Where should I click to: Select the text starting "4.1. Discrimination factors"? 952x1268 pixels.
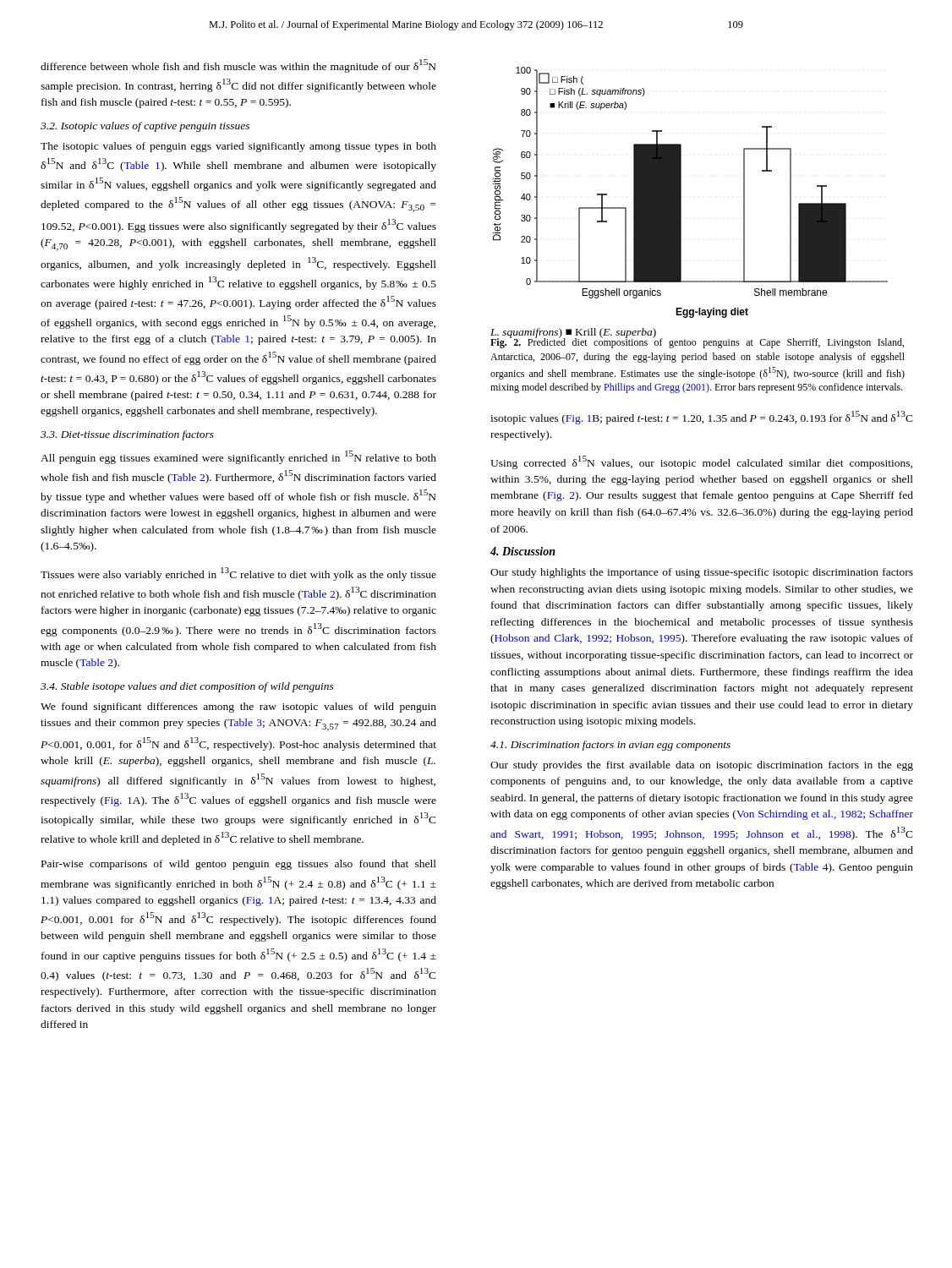611,744
